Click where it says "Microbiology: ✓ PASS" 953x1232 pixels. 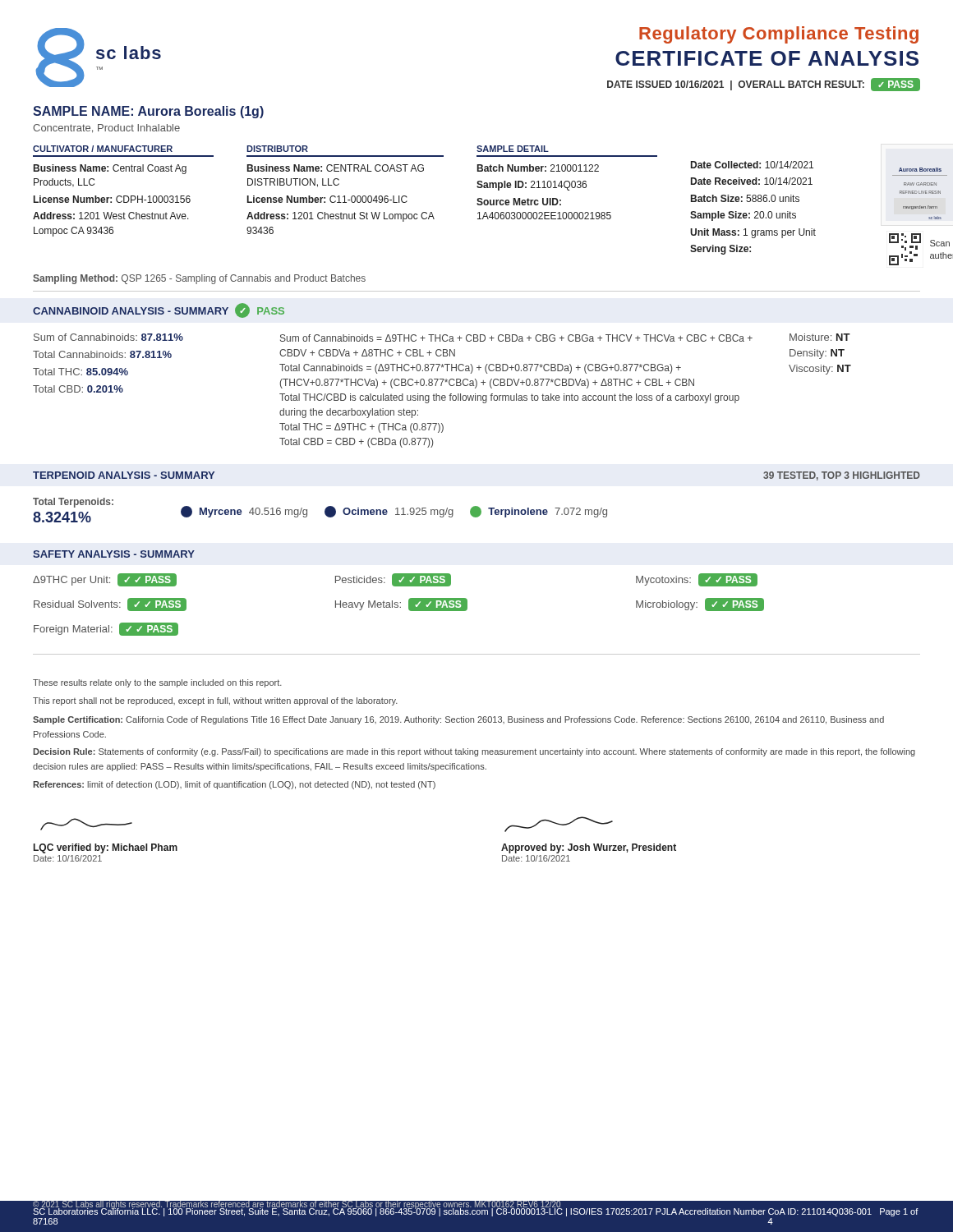700,604
